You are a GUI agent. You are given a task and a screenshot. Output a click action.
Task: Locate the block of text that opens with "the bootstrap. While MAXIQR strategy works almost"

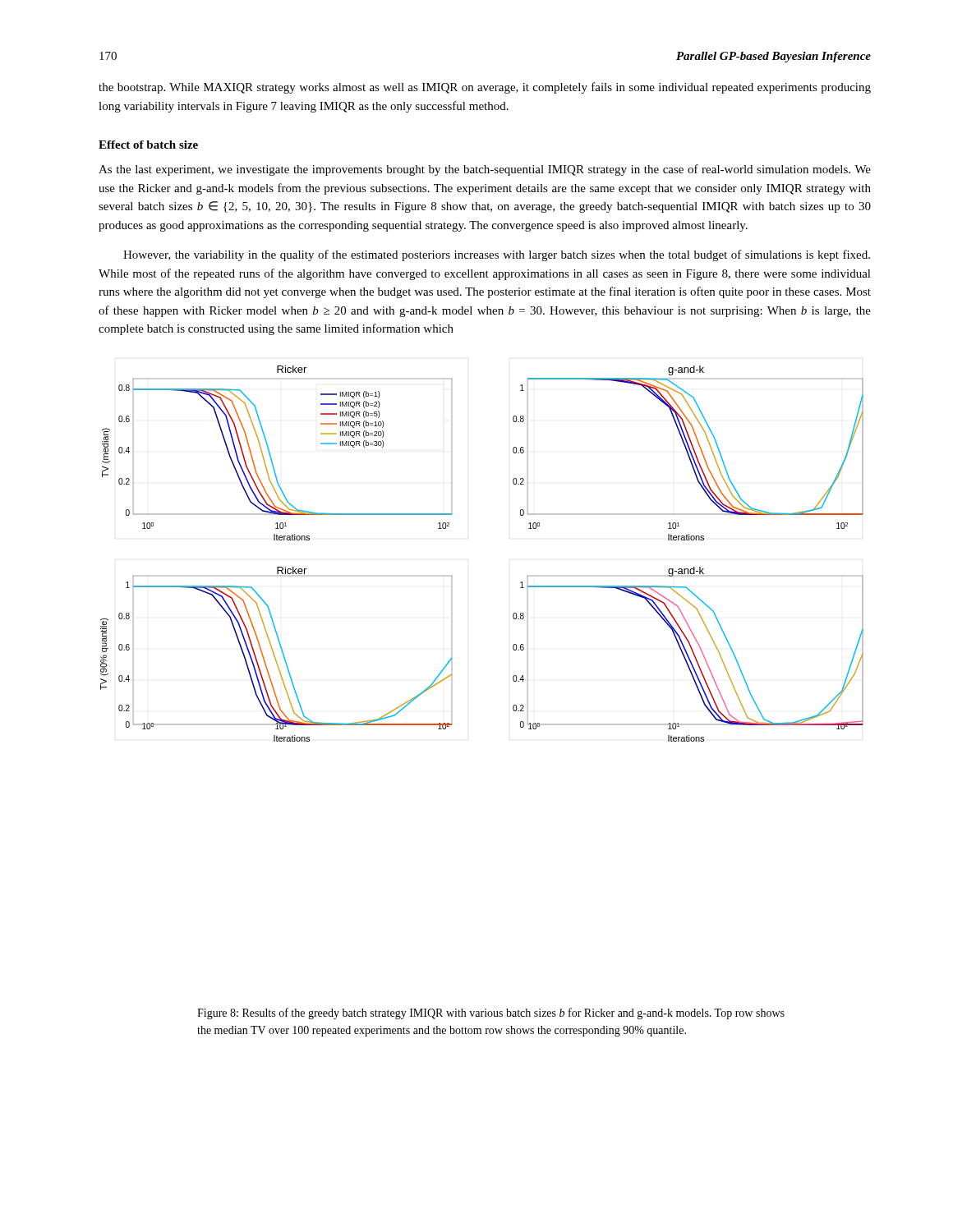click(485, 96)
